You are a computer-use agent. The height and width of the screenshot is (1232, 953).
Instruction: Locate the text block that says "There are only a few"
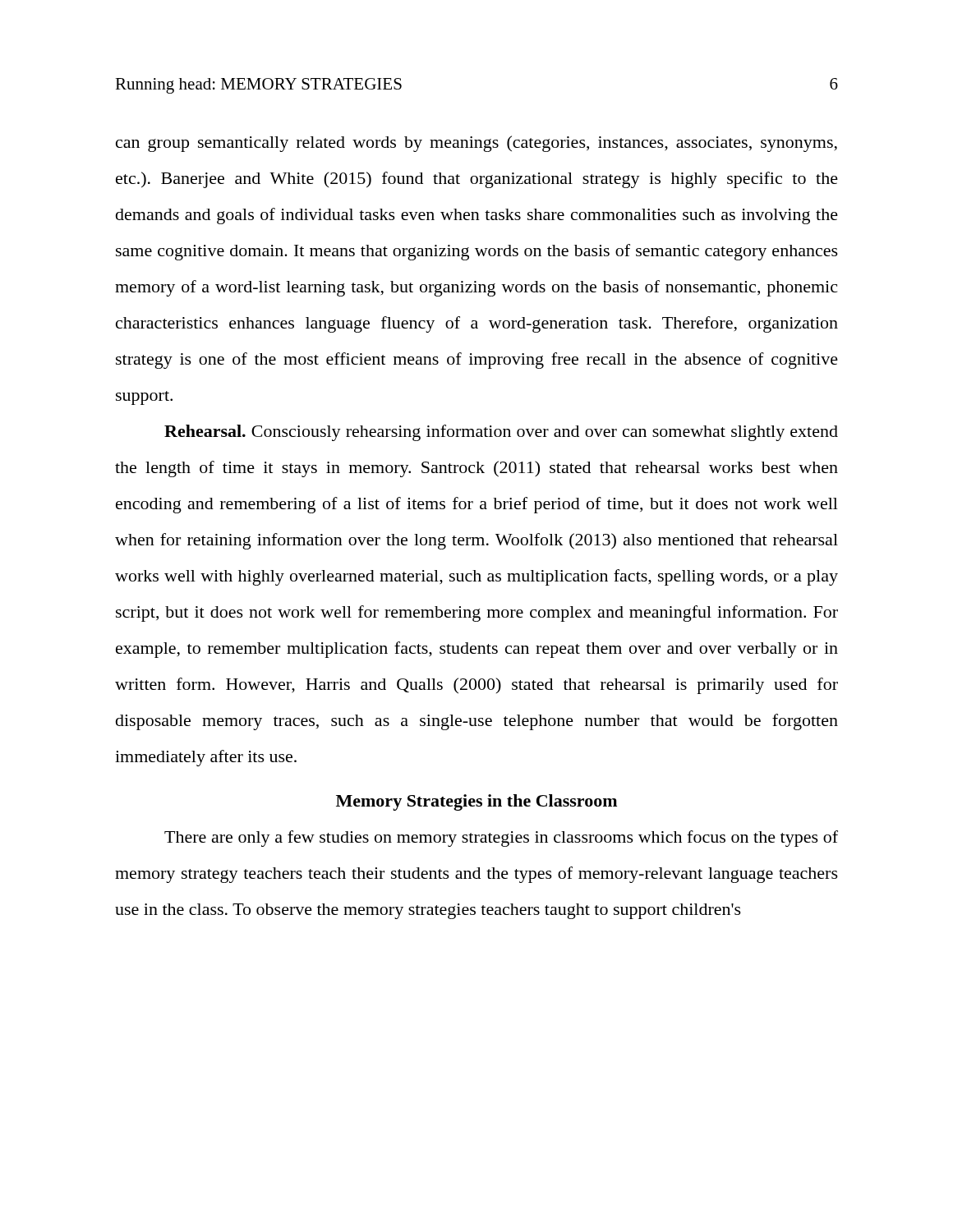click(476, 873)
